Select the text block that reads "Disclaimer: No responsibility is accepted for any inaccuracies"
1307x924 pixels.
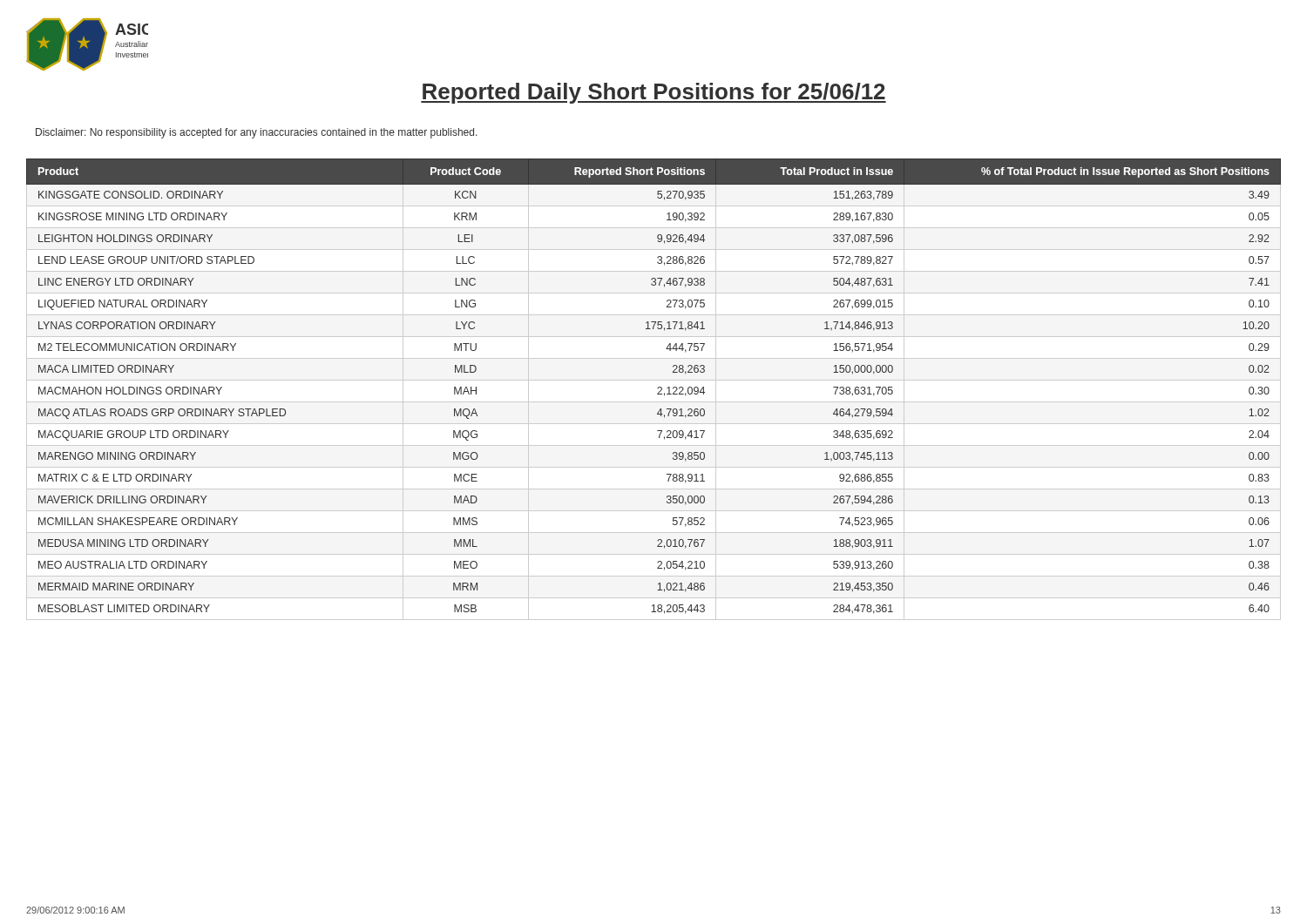256,132
